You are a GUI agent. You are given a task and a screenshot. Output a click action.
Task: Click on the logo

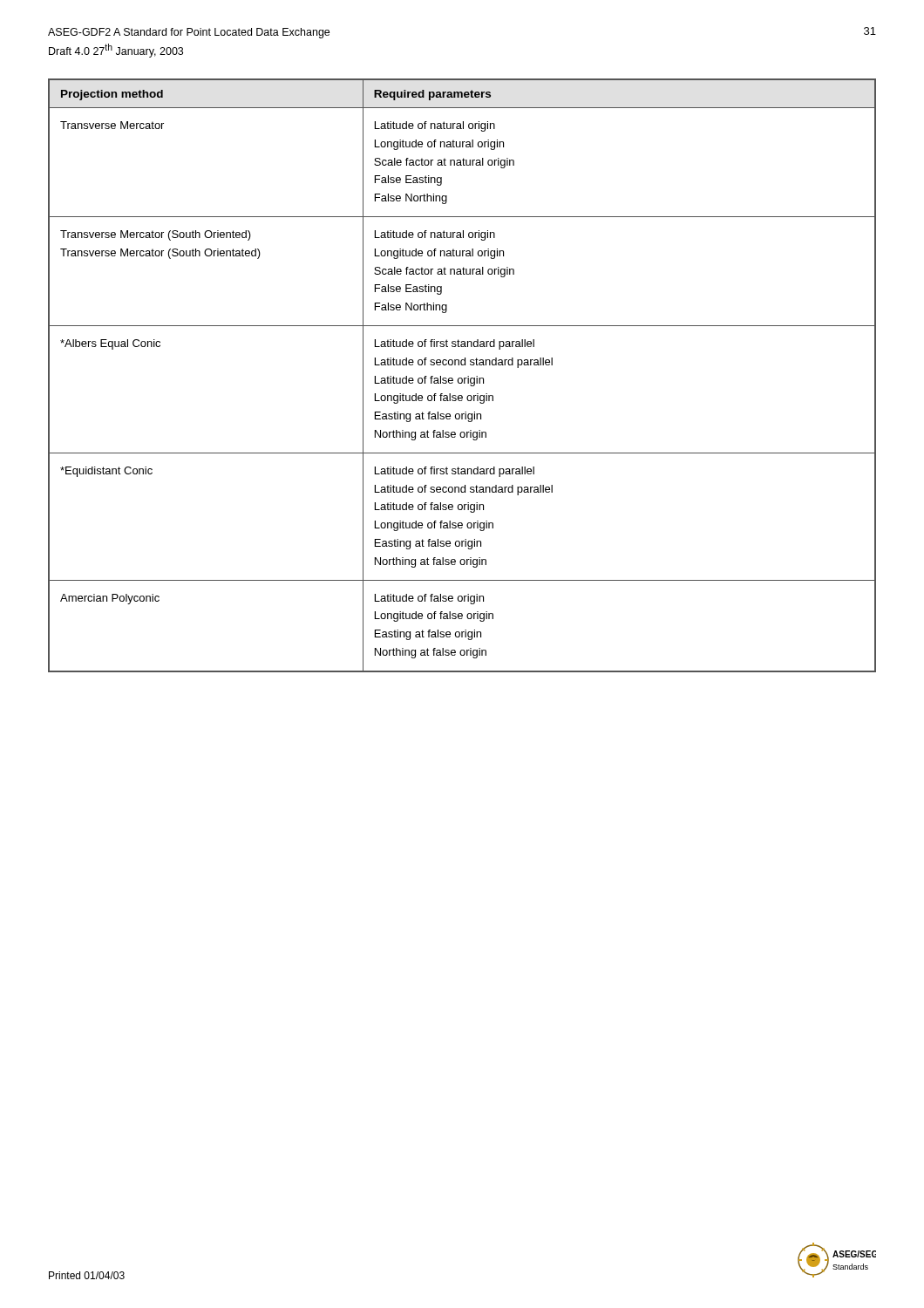[837, 1260]
